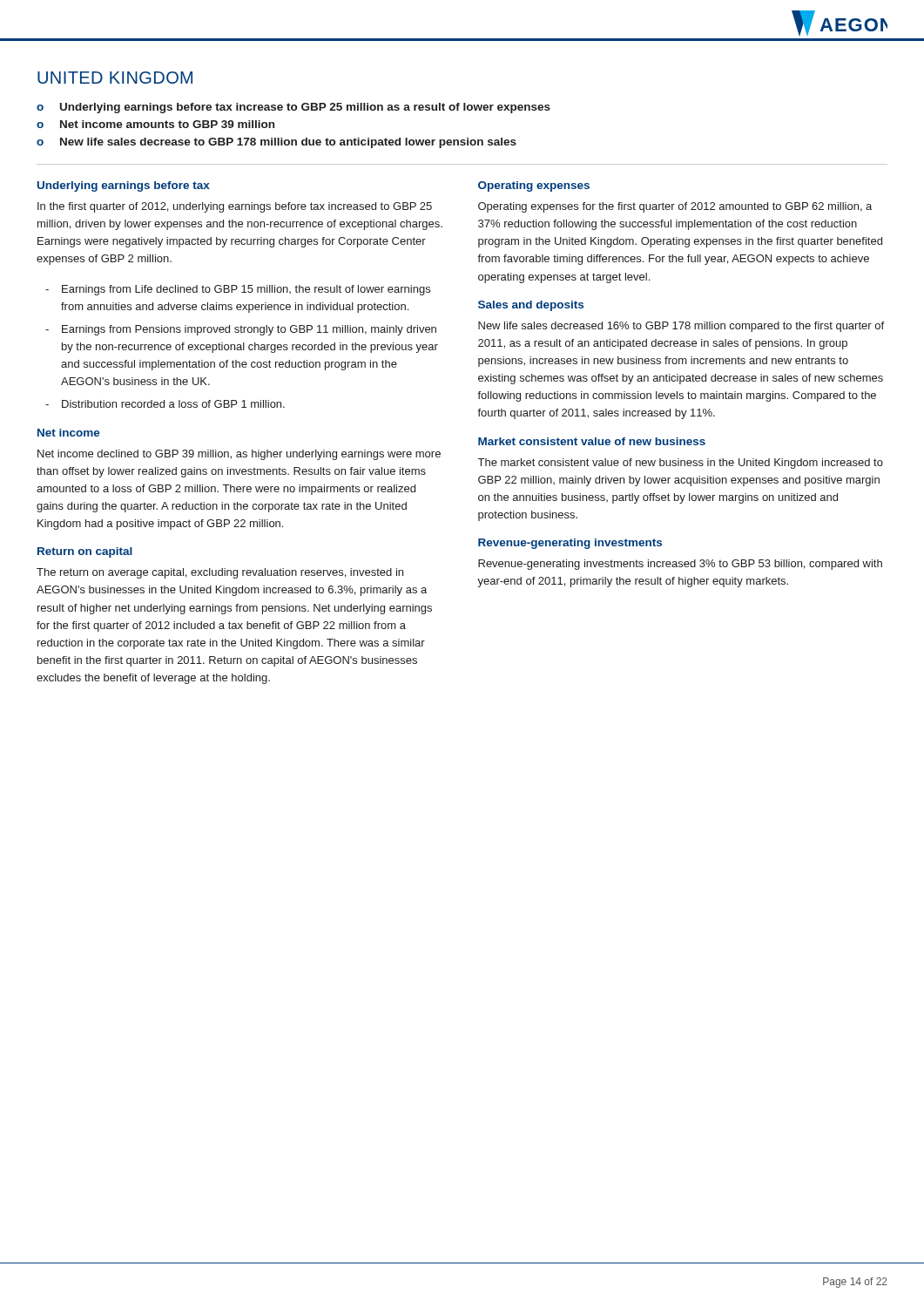Select the list item that reads "o Net income amounts to"
Image resolution: width=924 pixels, height=1307 pixels.
156,124
